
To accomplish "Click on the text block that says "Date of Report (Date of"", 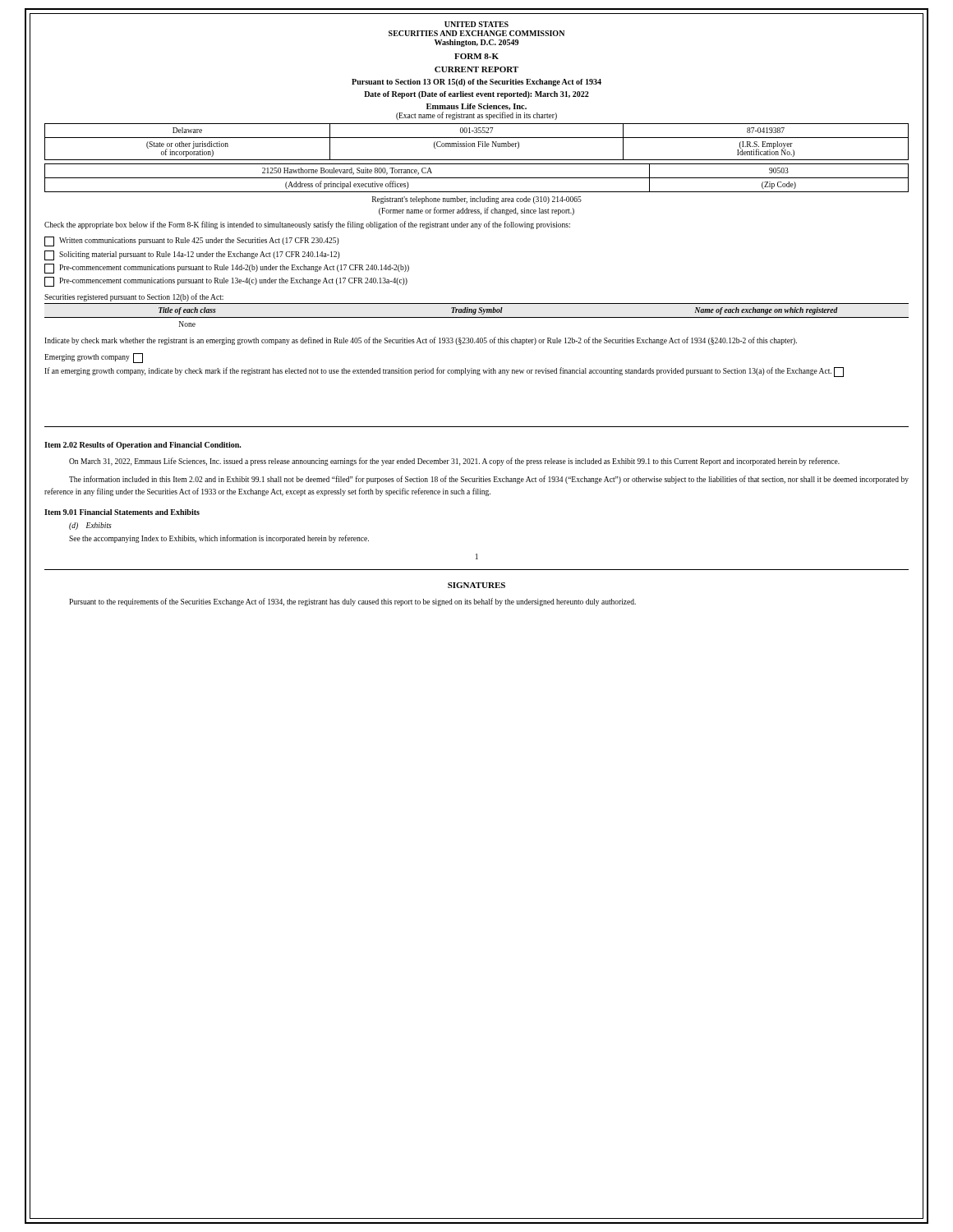I will click(476, 94).
